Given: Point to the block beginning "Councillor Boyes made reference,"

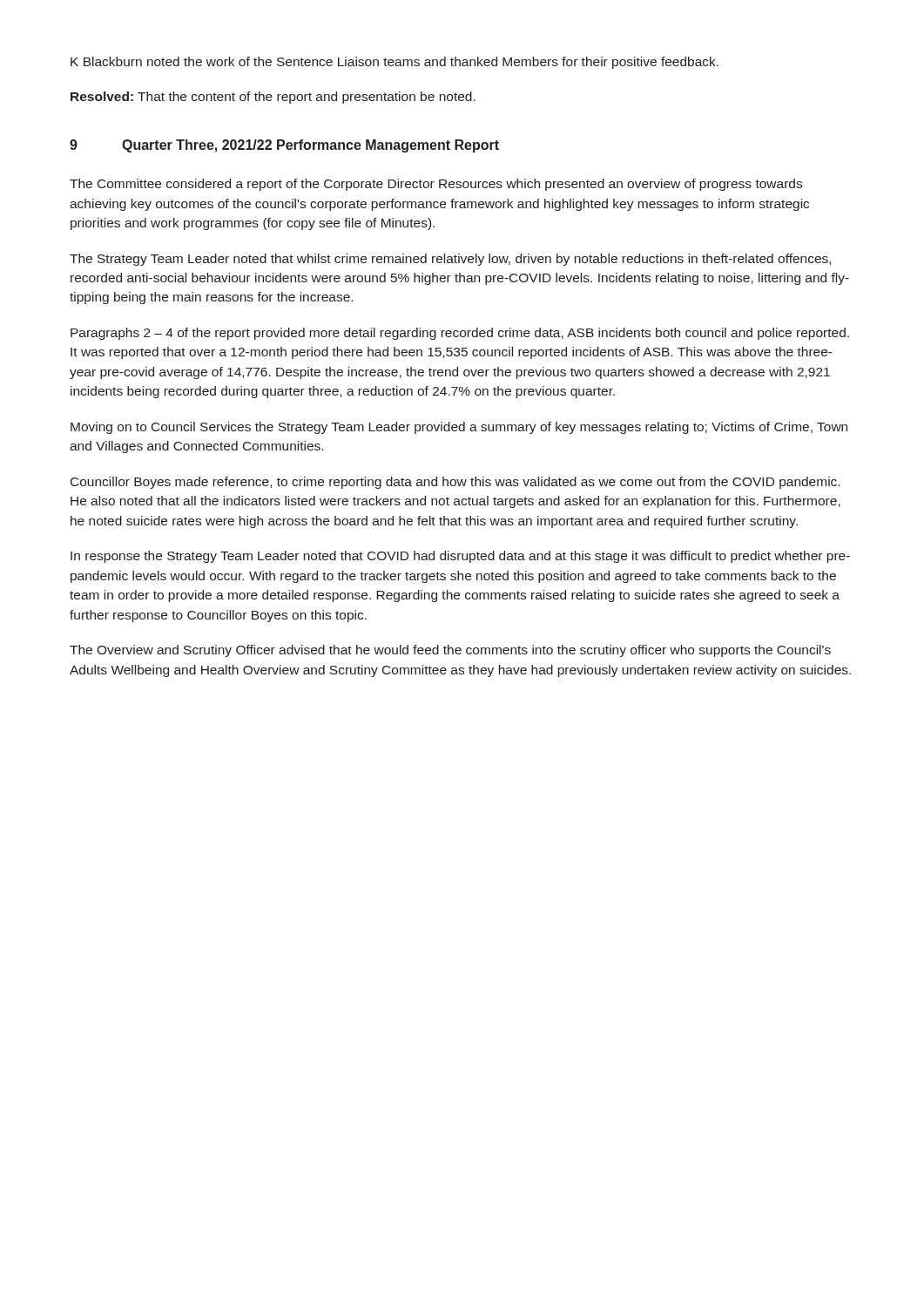Looking at the screenshot, I should tap(455, 501).
